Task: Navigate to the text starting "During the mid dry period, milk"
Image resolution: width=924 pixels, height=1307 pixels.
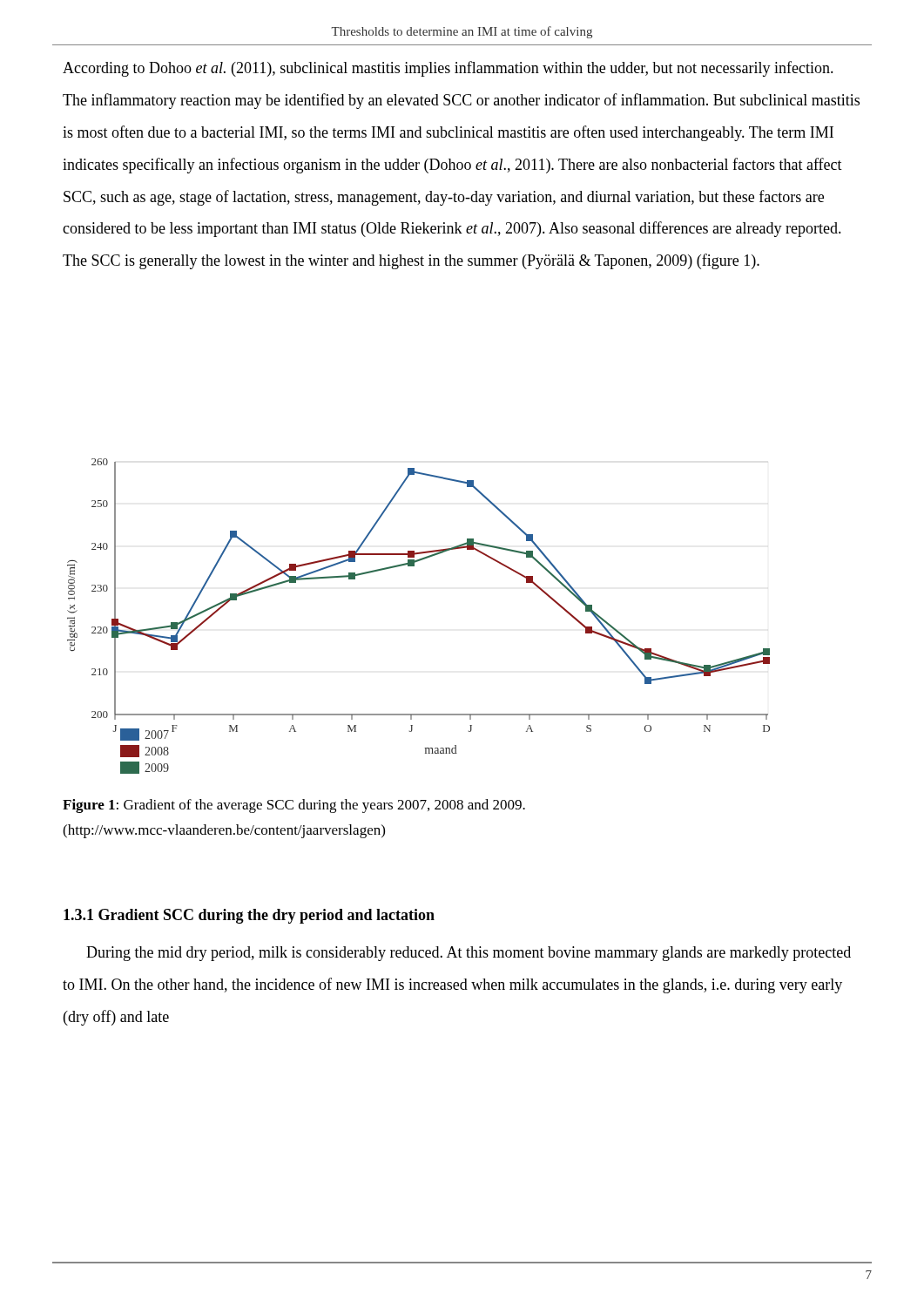Action: (x=462, y=985)
